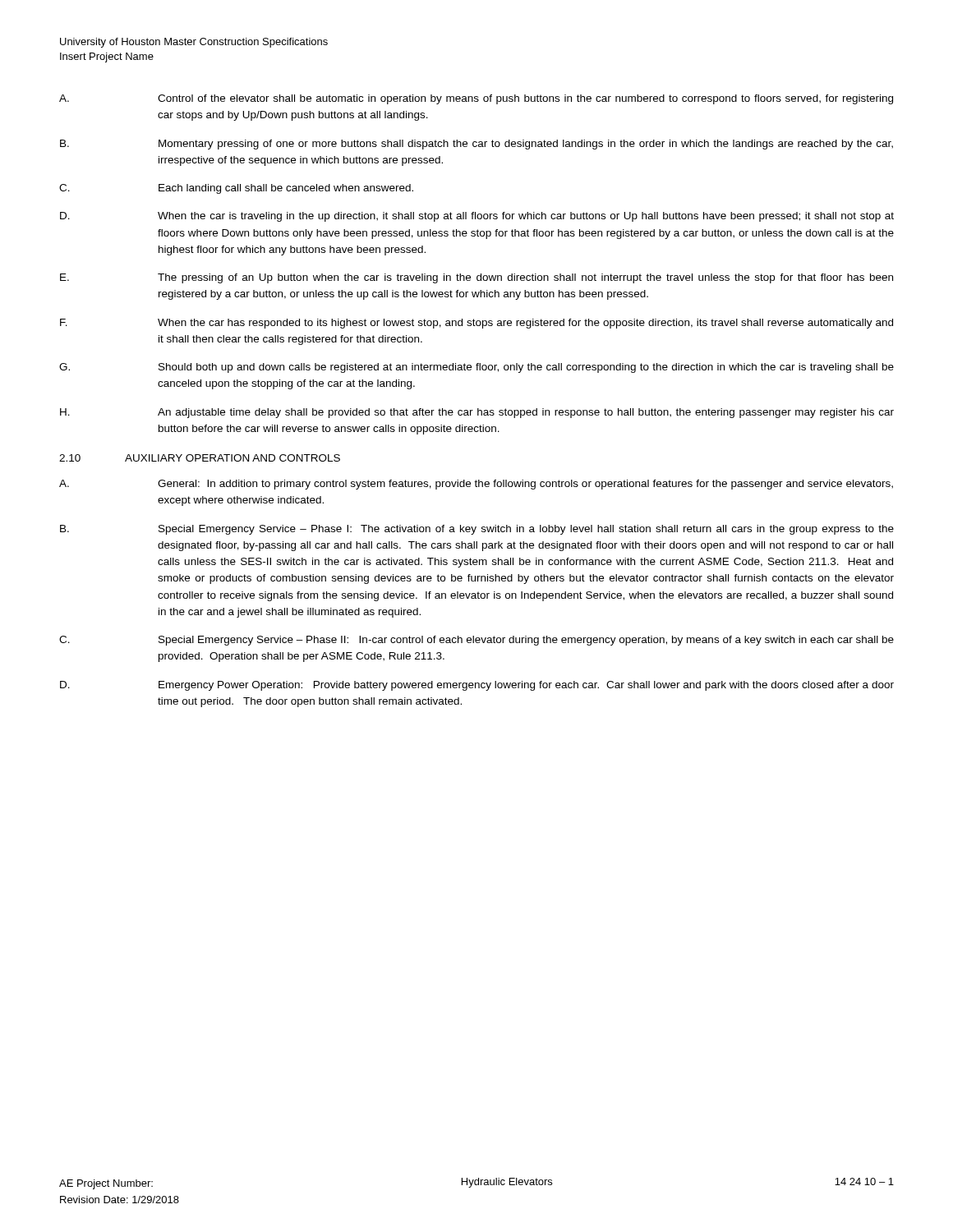The width and height of the screenshot is (953, 1232).
Task: Find the block on this page that starts "G. Should both up and"
Action: pos(476,376)
